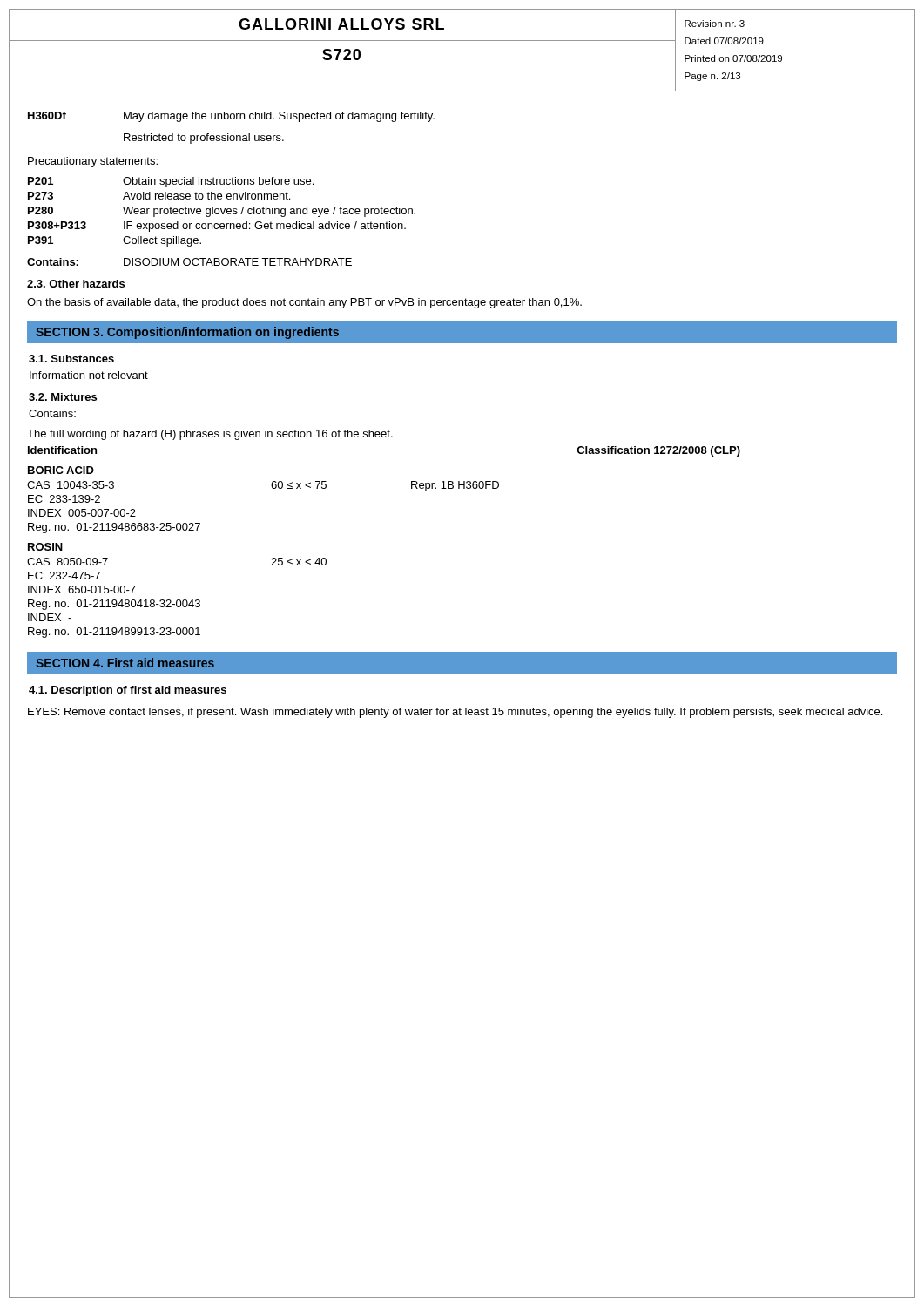
Task: Select the text block with the text "On the basis of available data, the product"
Action: click(305, 302)
